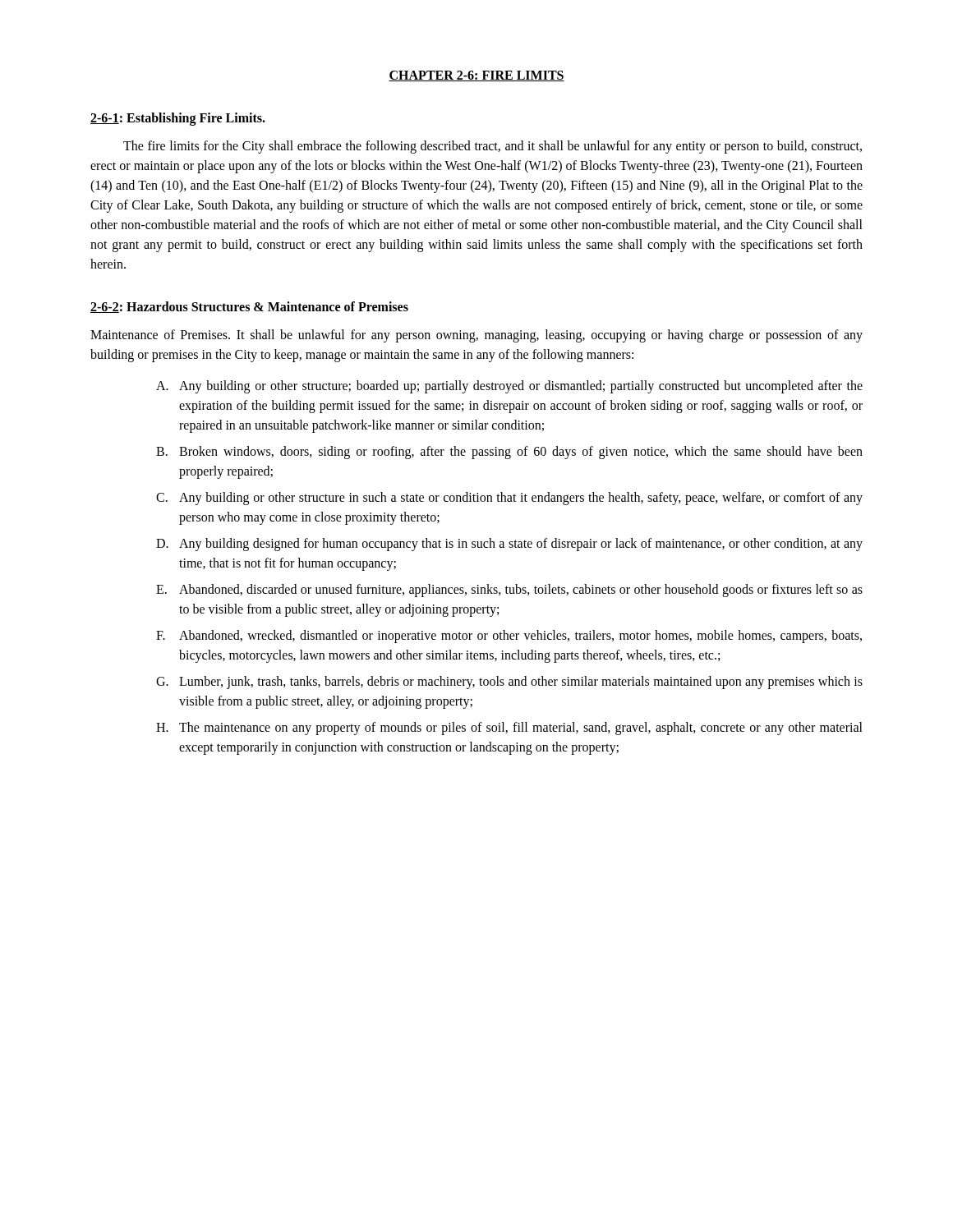Click on the list item that reads "A. Any building or other structure; boarded"
Viewport: 953px width, 1232px height.
point(509,406)
